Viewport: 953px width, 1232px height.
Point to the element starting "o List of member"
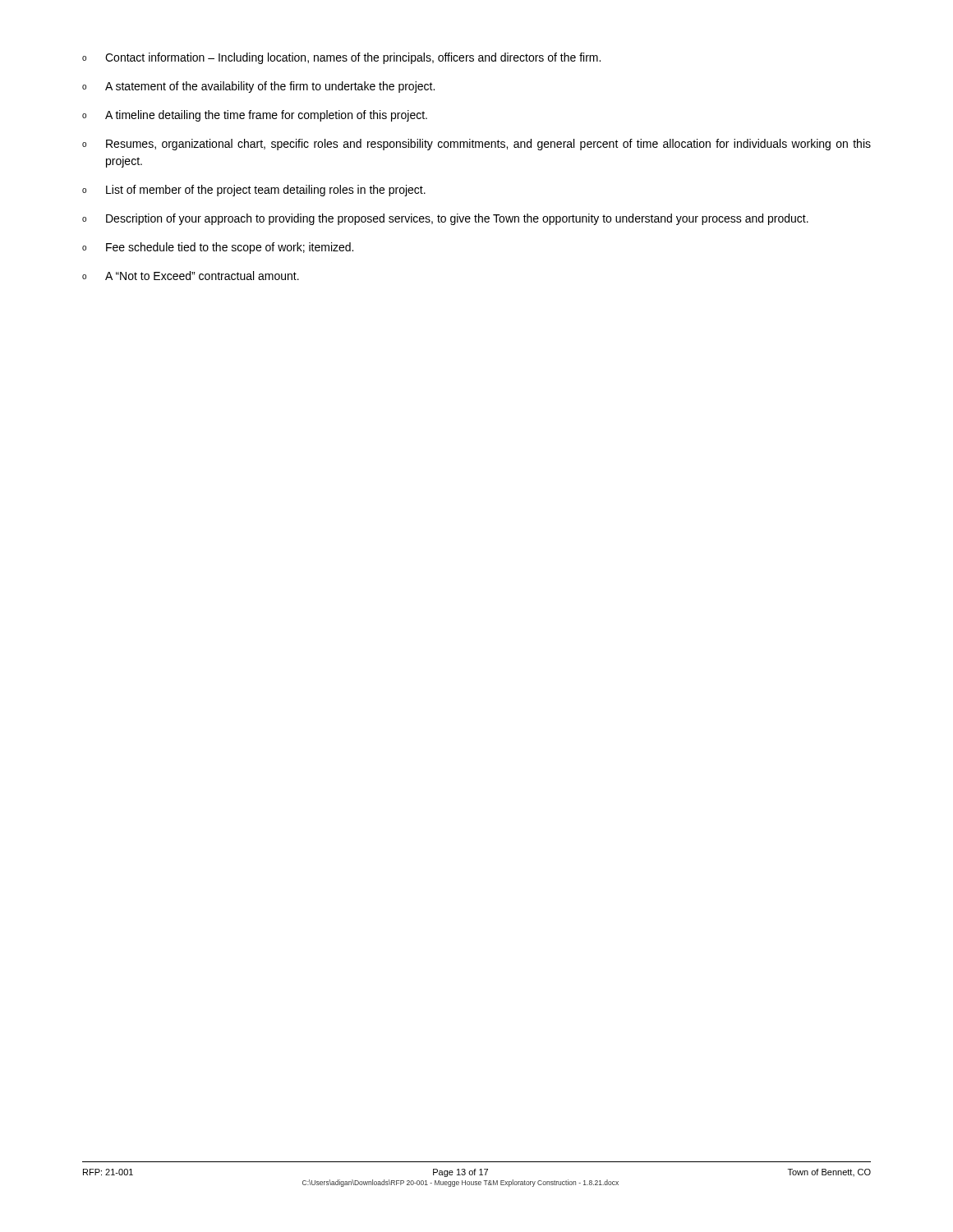pyautogui.click(x=254, y=191)
